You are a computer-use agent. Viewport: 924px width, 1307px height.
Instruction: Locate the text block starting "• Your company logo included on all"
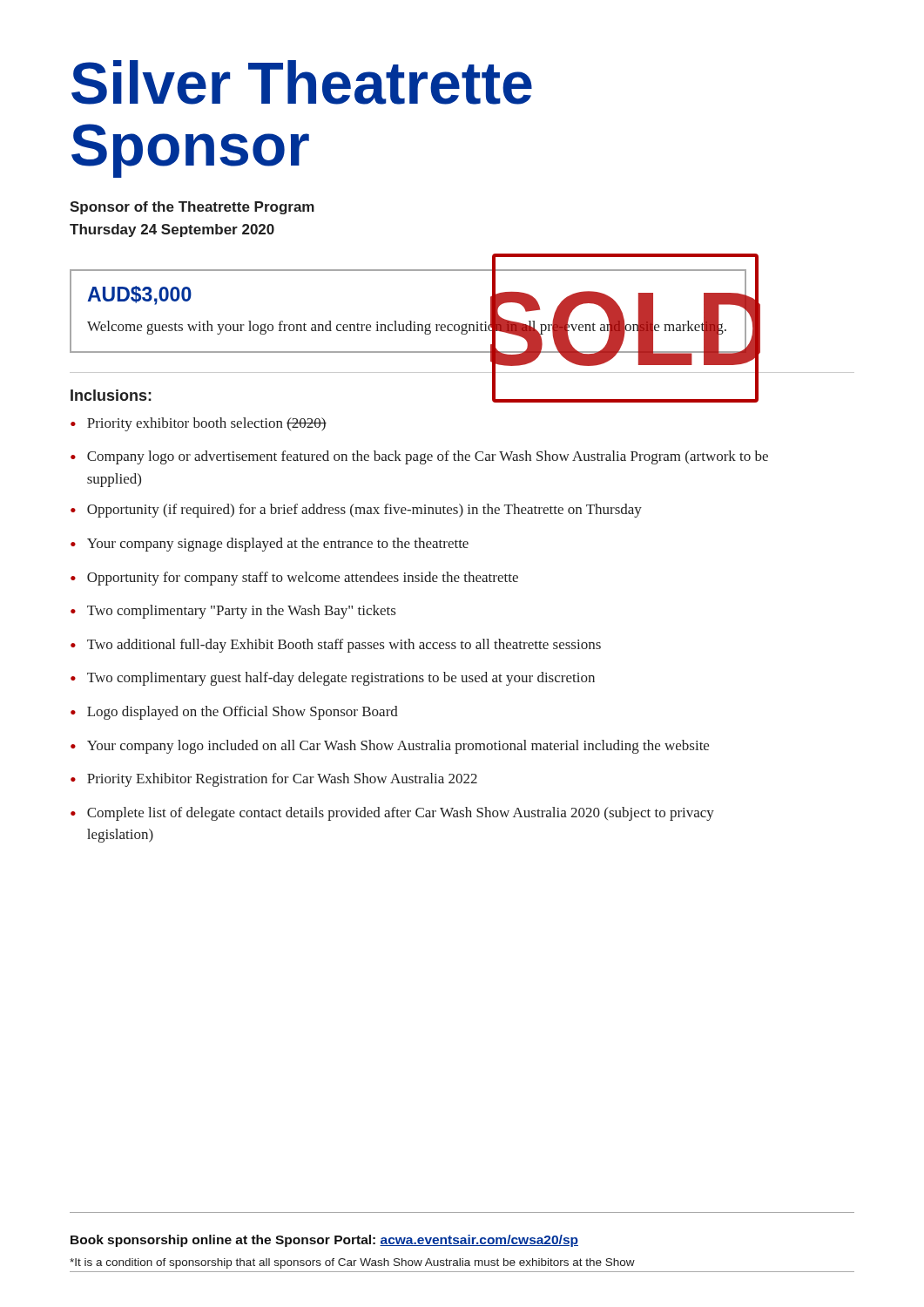click(x=427, y=747)
